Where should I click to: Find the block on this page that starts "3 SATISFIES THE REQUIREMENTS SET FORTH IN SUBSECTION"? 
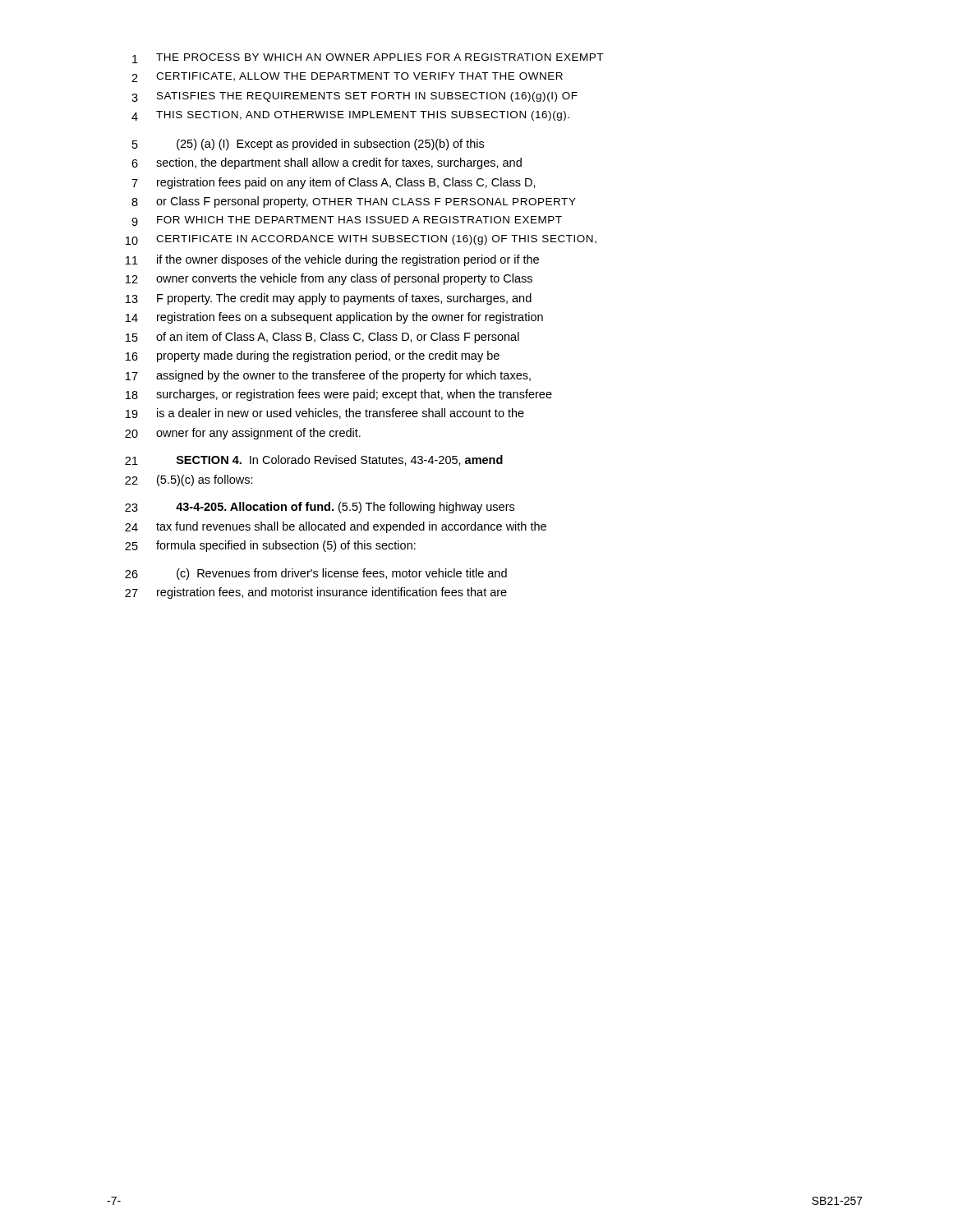pos(485,97)
